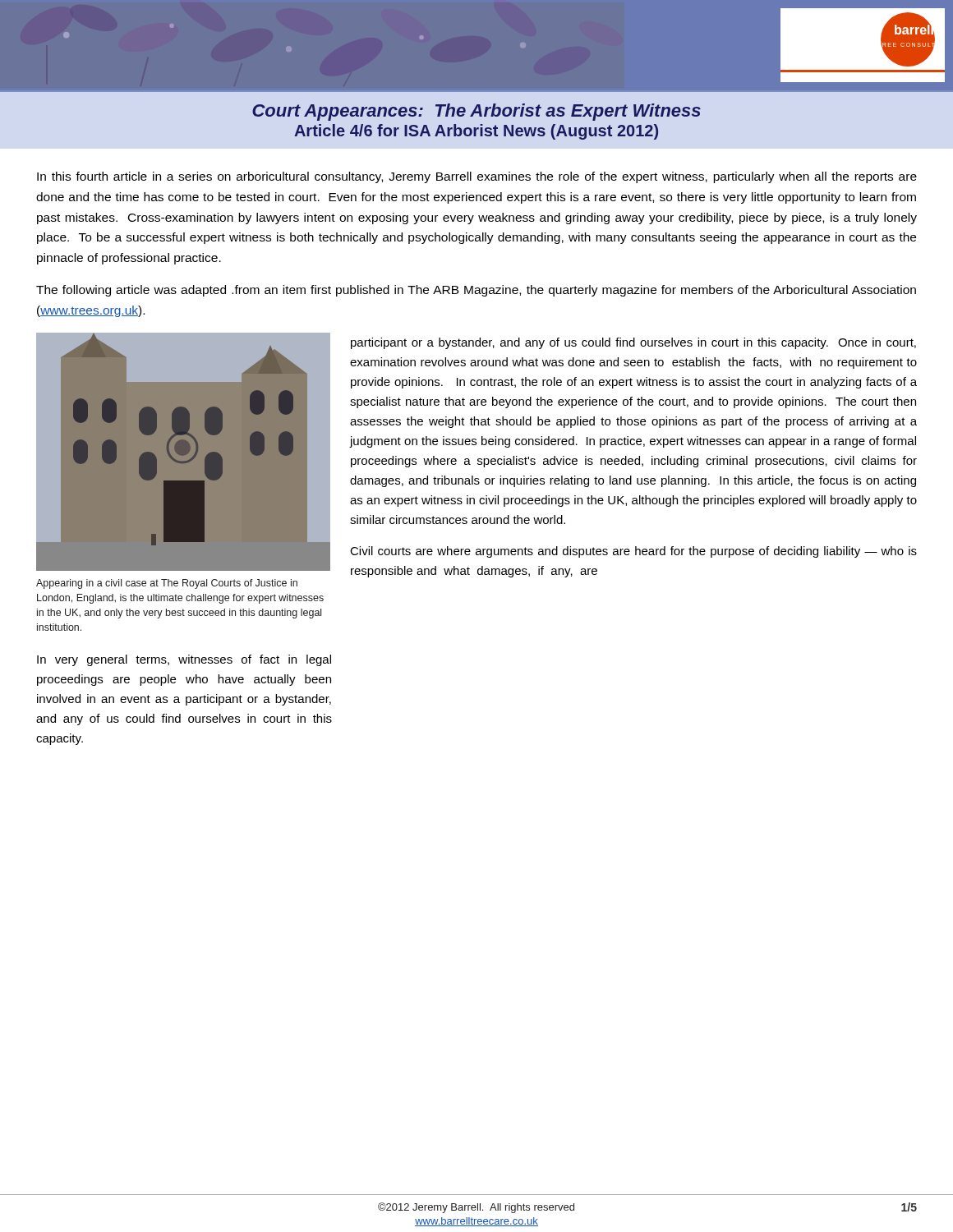The height and width of the screenshot is (1232, 953).
Task: Find the text block with the text "In very general terms, witnesses of fact"
Action: point(184,699)
